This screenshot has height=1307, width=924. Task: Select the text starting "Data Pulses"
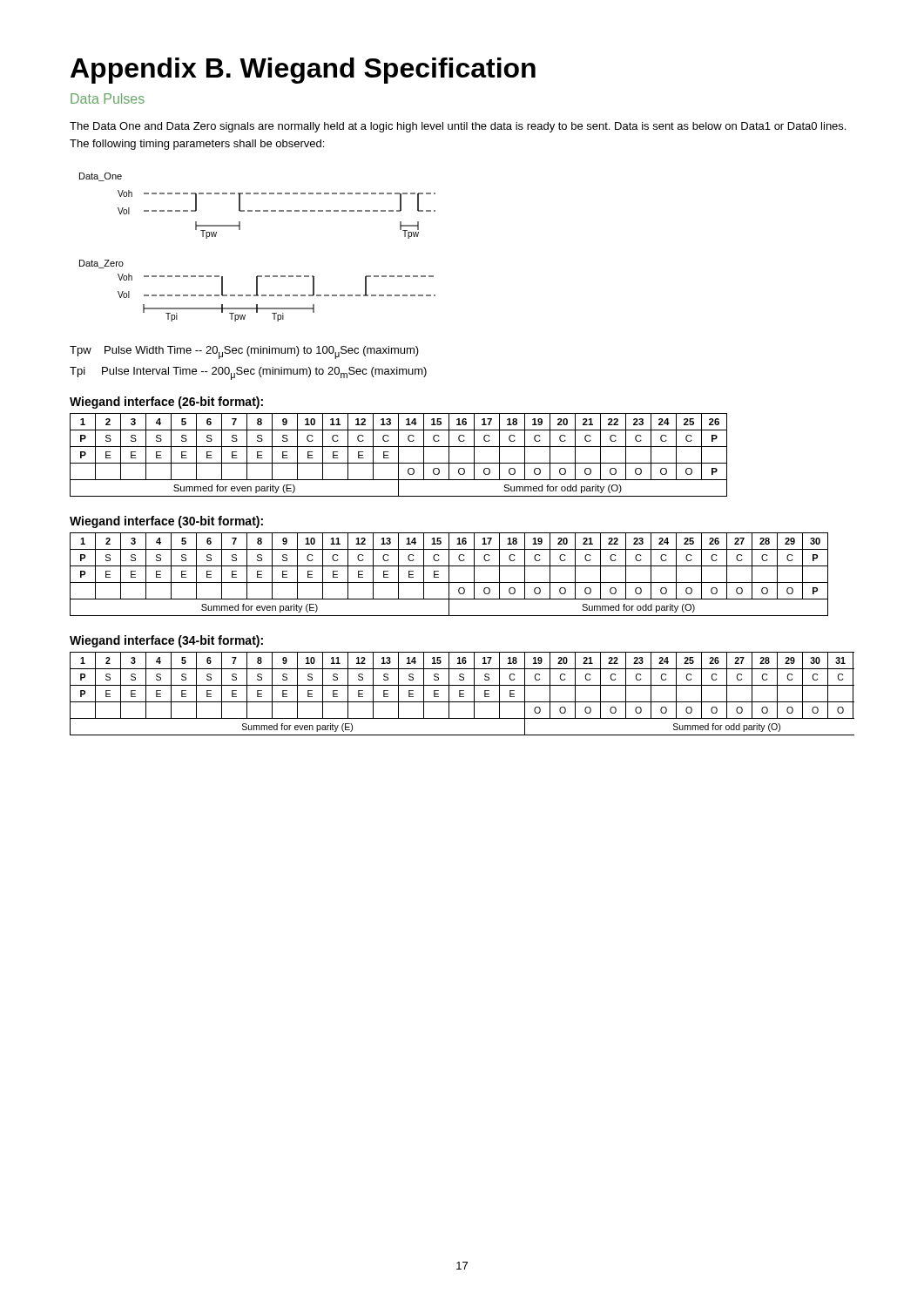point(107,99)
